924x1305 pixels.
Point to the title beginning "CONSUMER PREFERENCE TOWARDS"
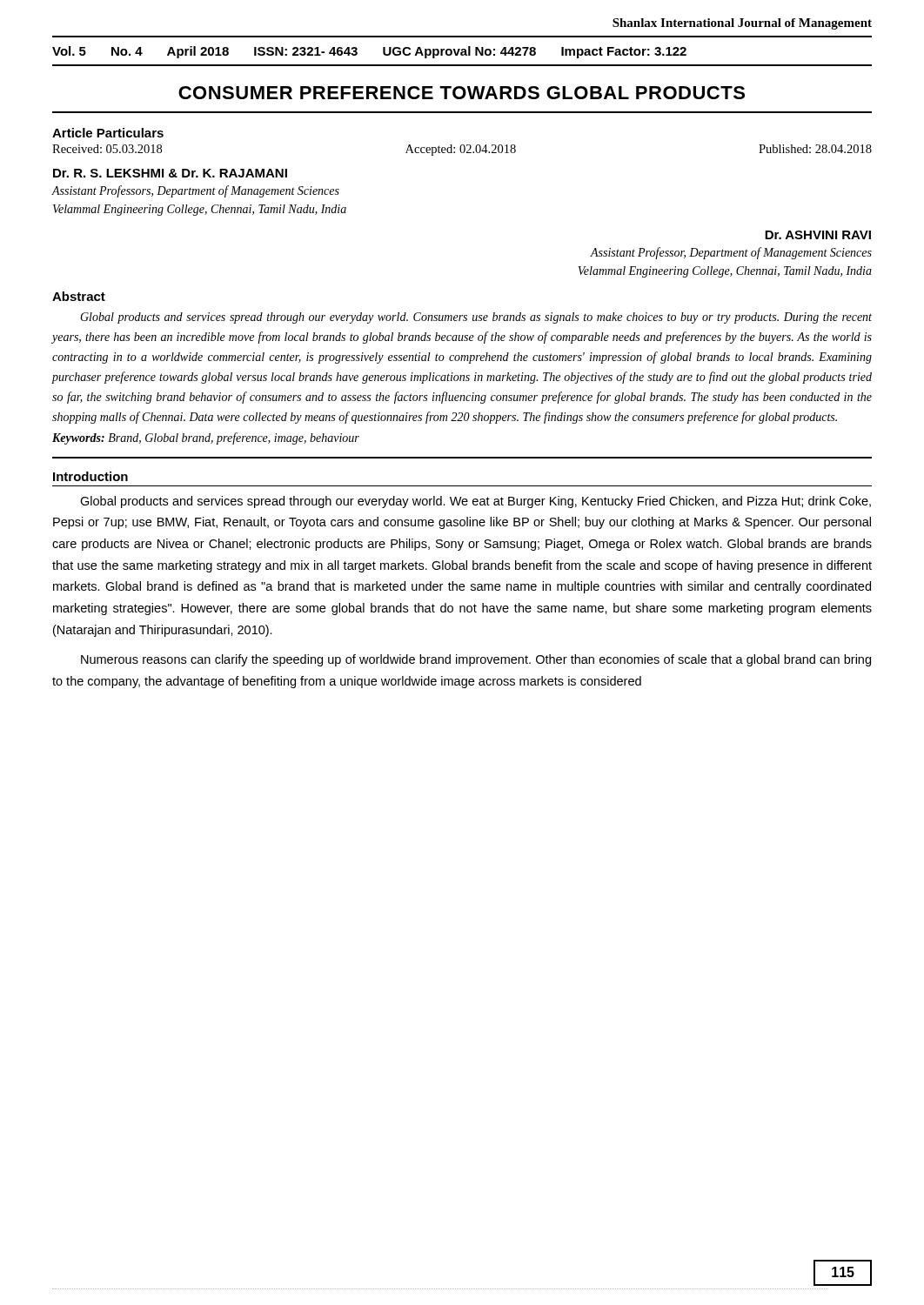pyautogui.click(x=462, y=93)
